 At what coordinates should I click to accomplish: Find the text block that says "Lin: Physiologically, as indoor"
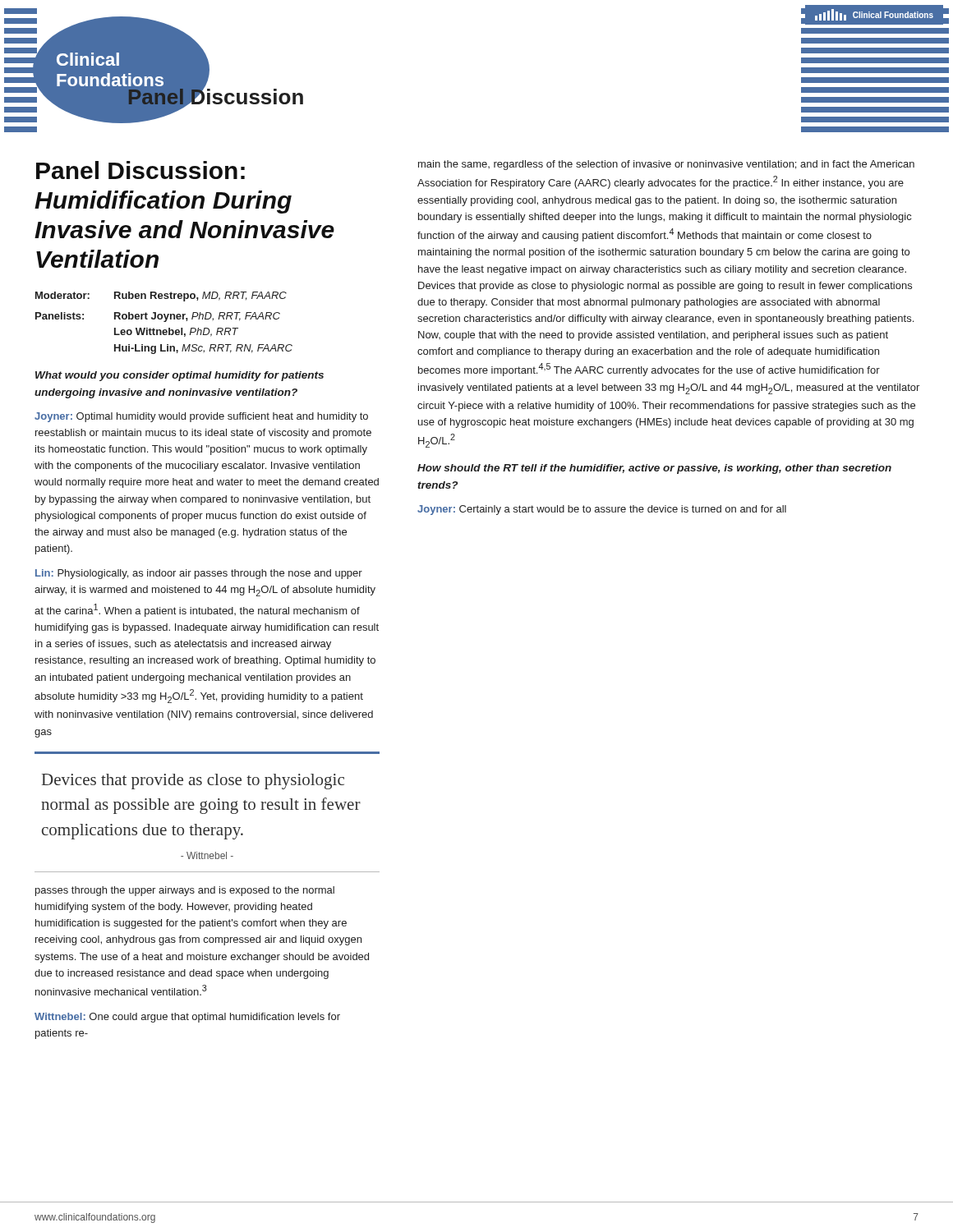[207, 652]
